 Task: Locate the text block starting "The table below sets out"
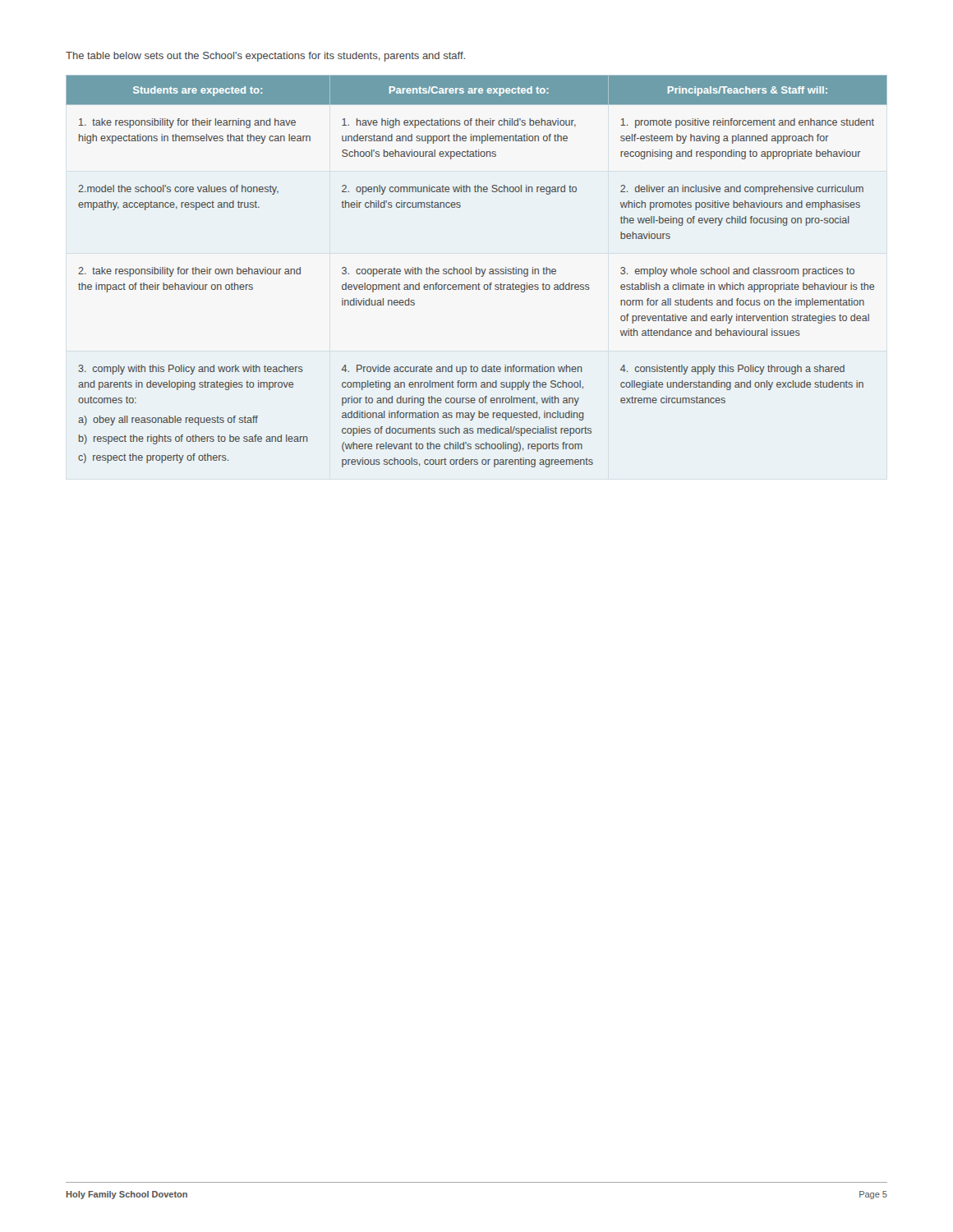[266, 55]
